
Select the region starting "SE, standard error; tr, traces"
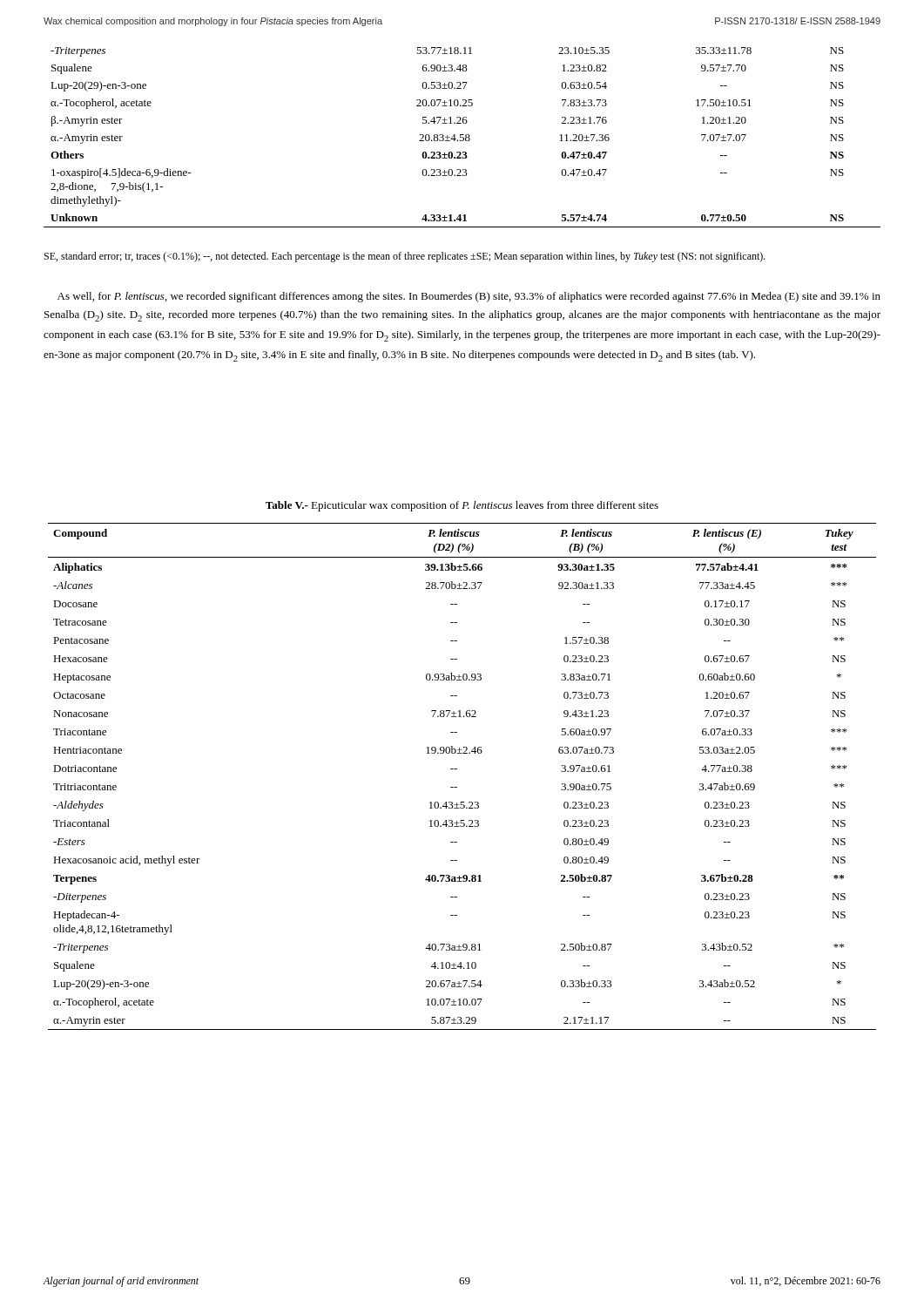click(405, 256)
